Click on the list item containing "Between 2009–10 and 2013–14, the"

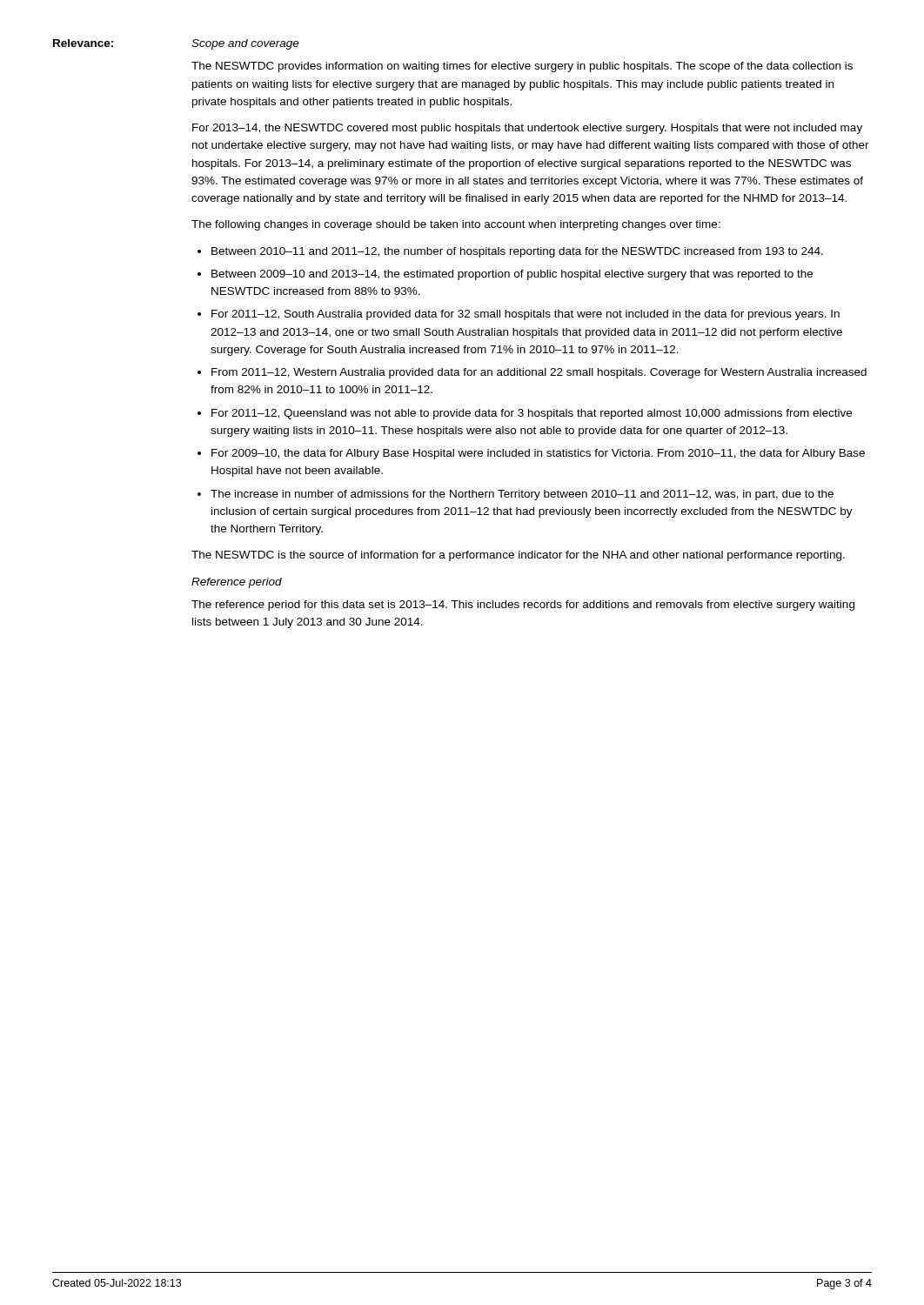tap(512, 282)
